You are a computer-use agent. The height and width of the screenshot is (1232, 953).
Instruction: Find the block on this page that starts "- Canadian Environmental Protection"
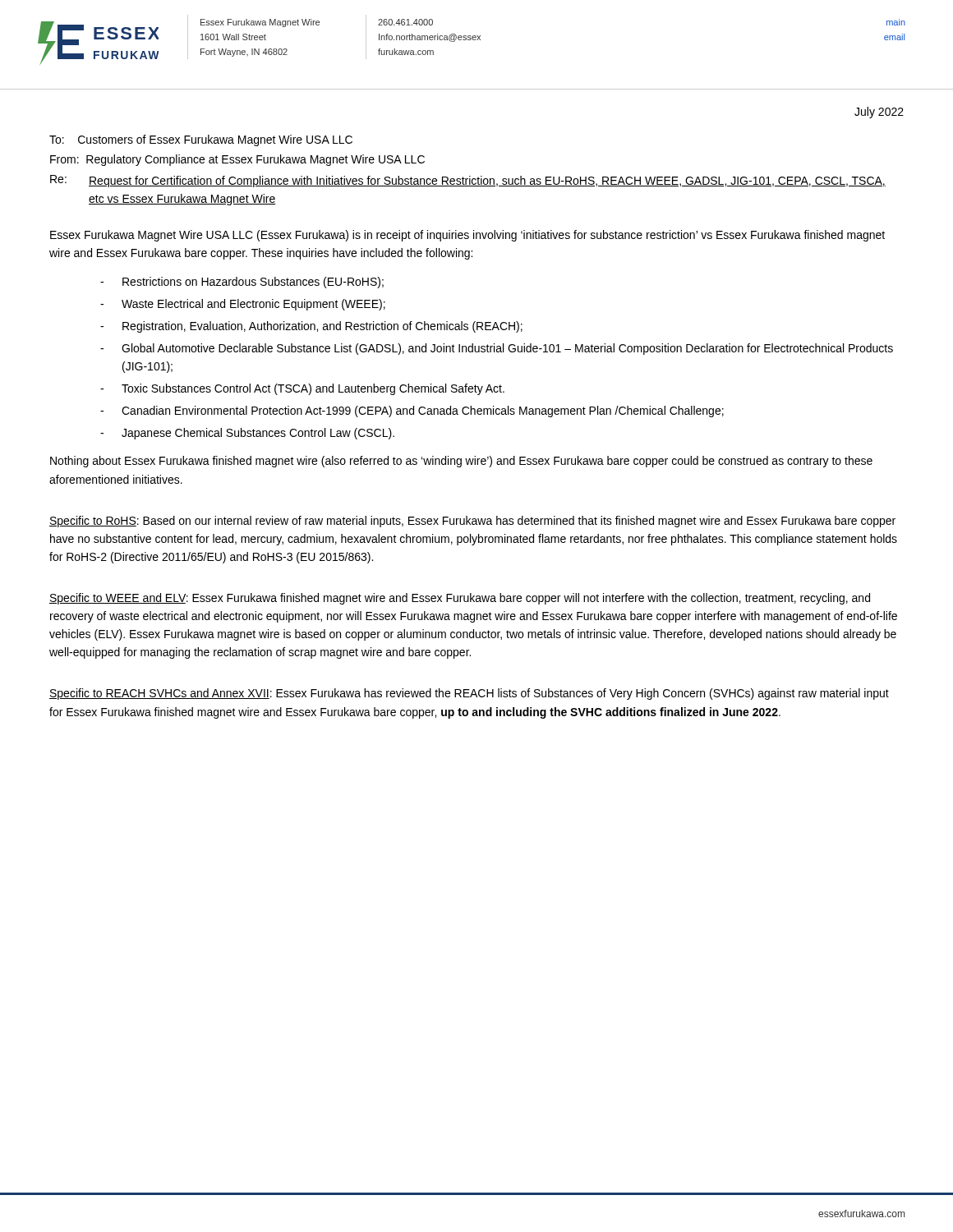[x=412, y=411]
